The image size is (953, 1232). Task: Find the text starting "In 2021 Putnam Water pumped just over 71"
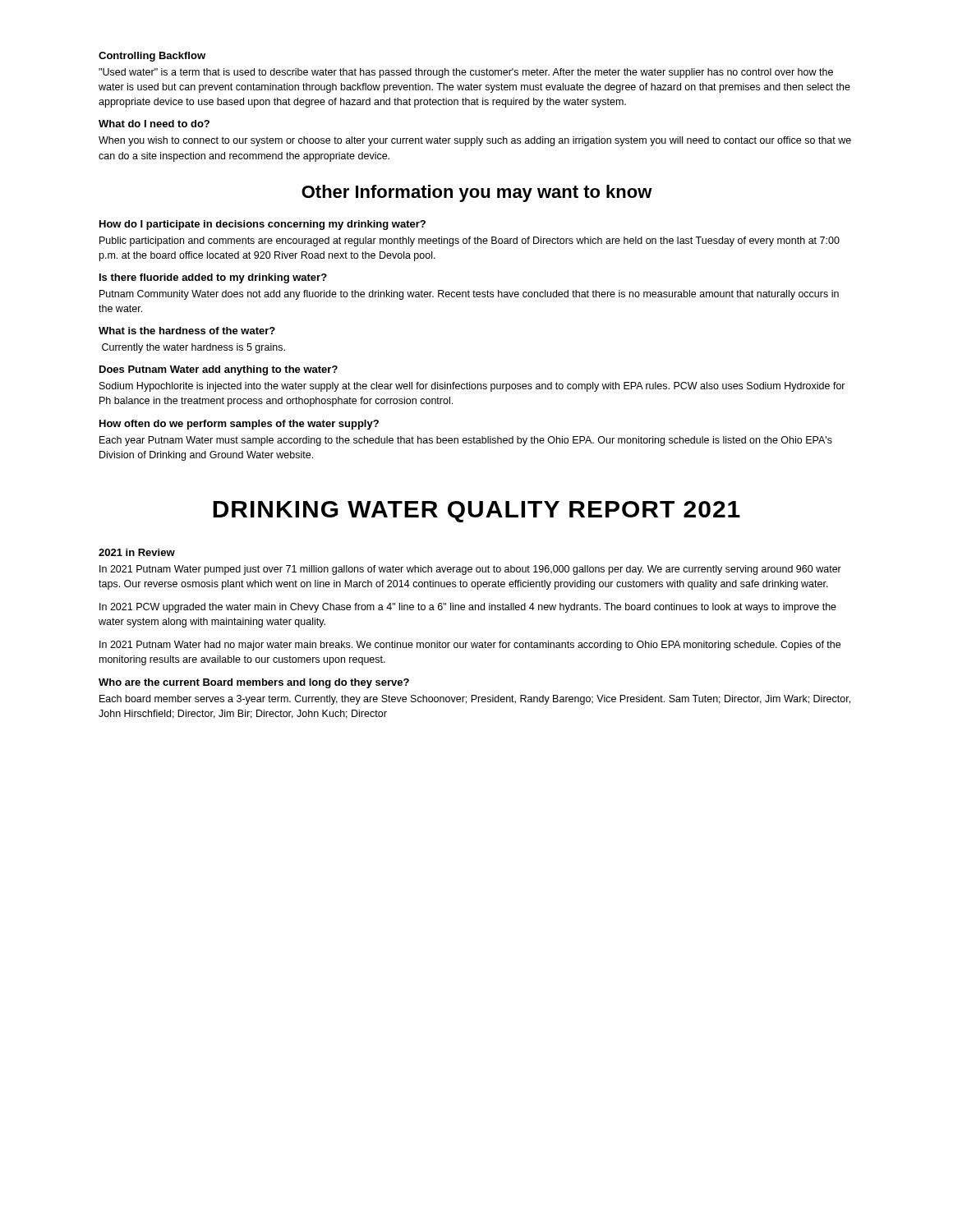470,576
